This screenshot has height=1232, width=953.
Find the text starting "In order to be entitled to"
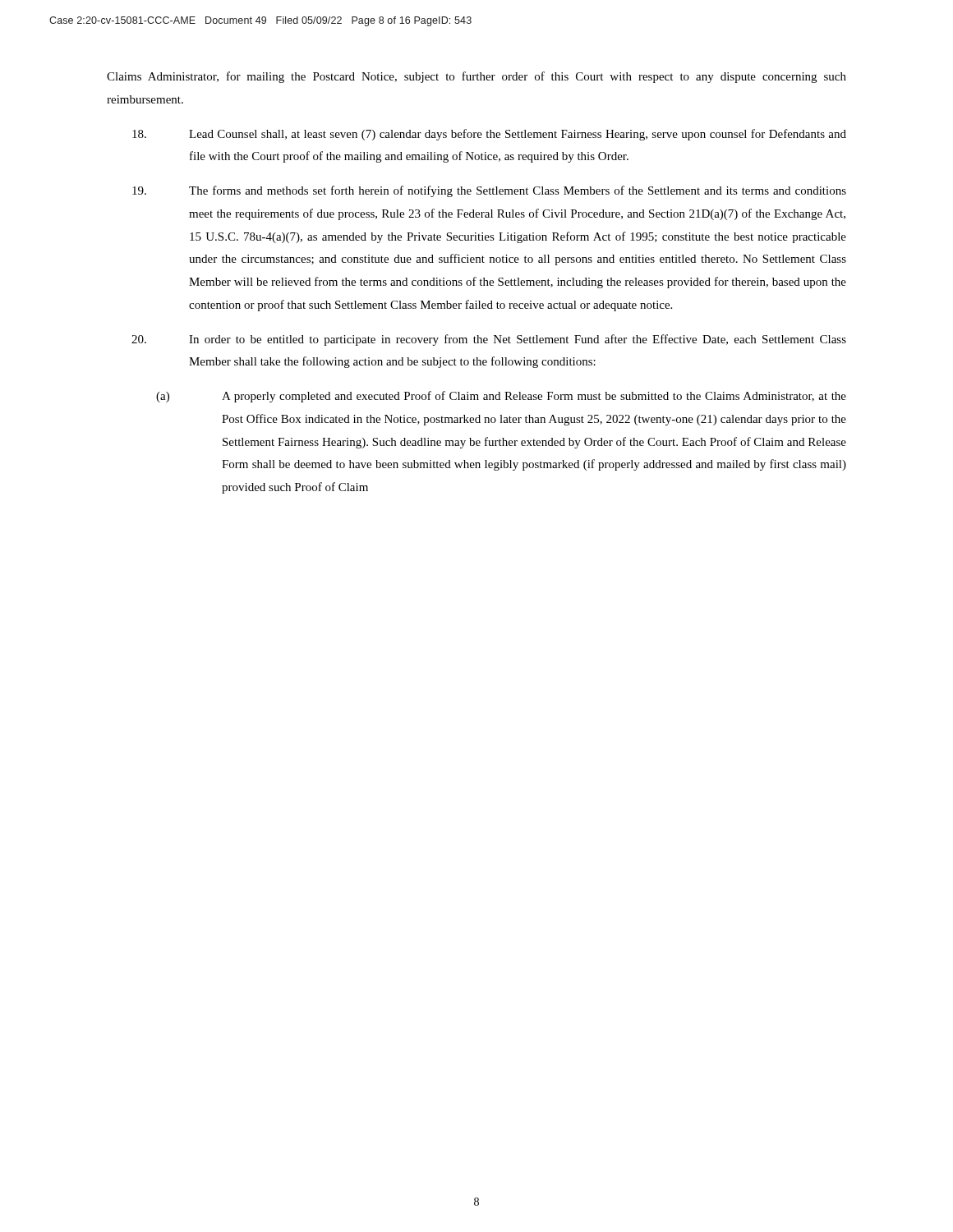pos(476,351)
